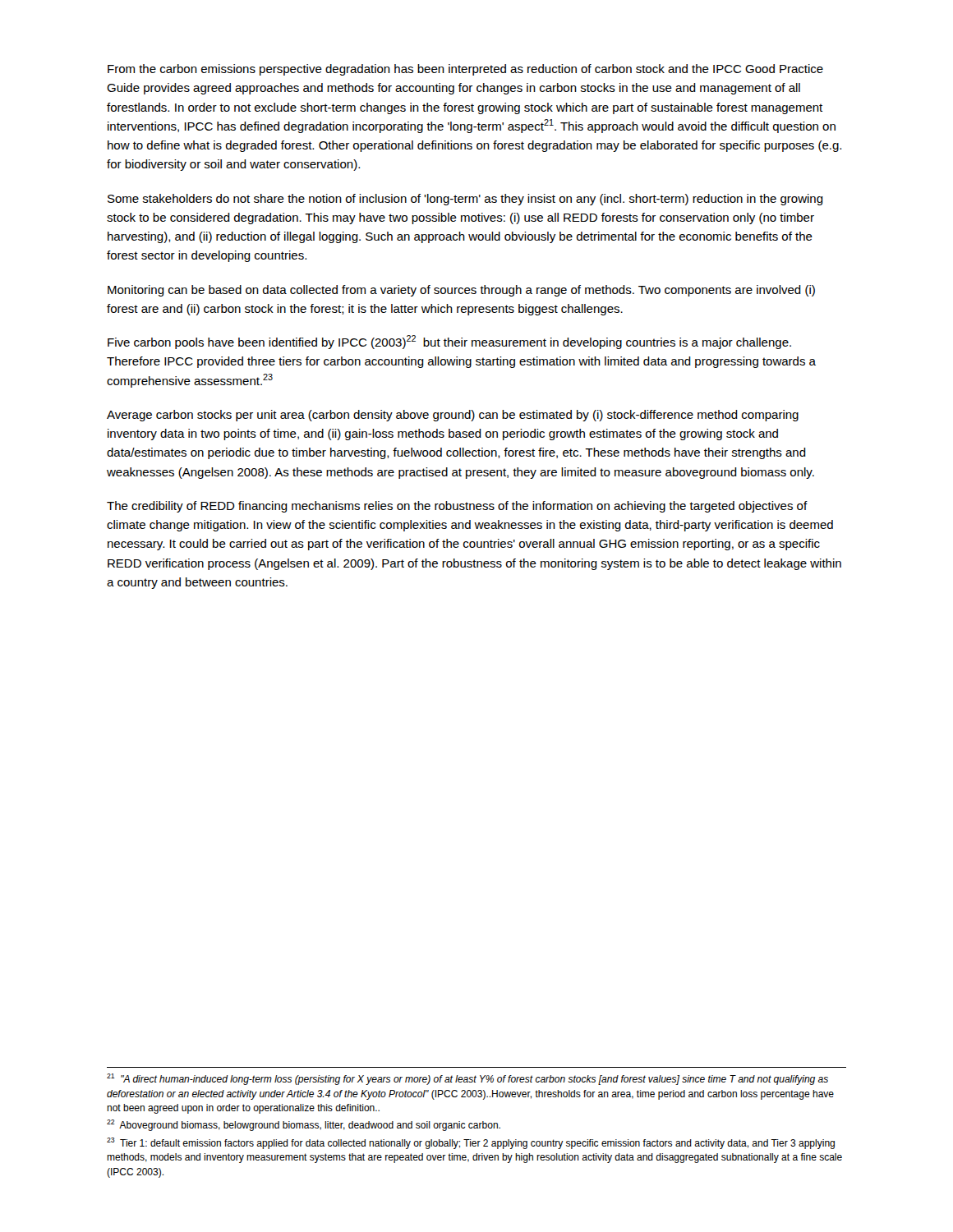Screen dimensions: 1232x953
Task: Locate the element starting "23 Tier 1: default emission factors applied for"
Action: coord(475,1157)
